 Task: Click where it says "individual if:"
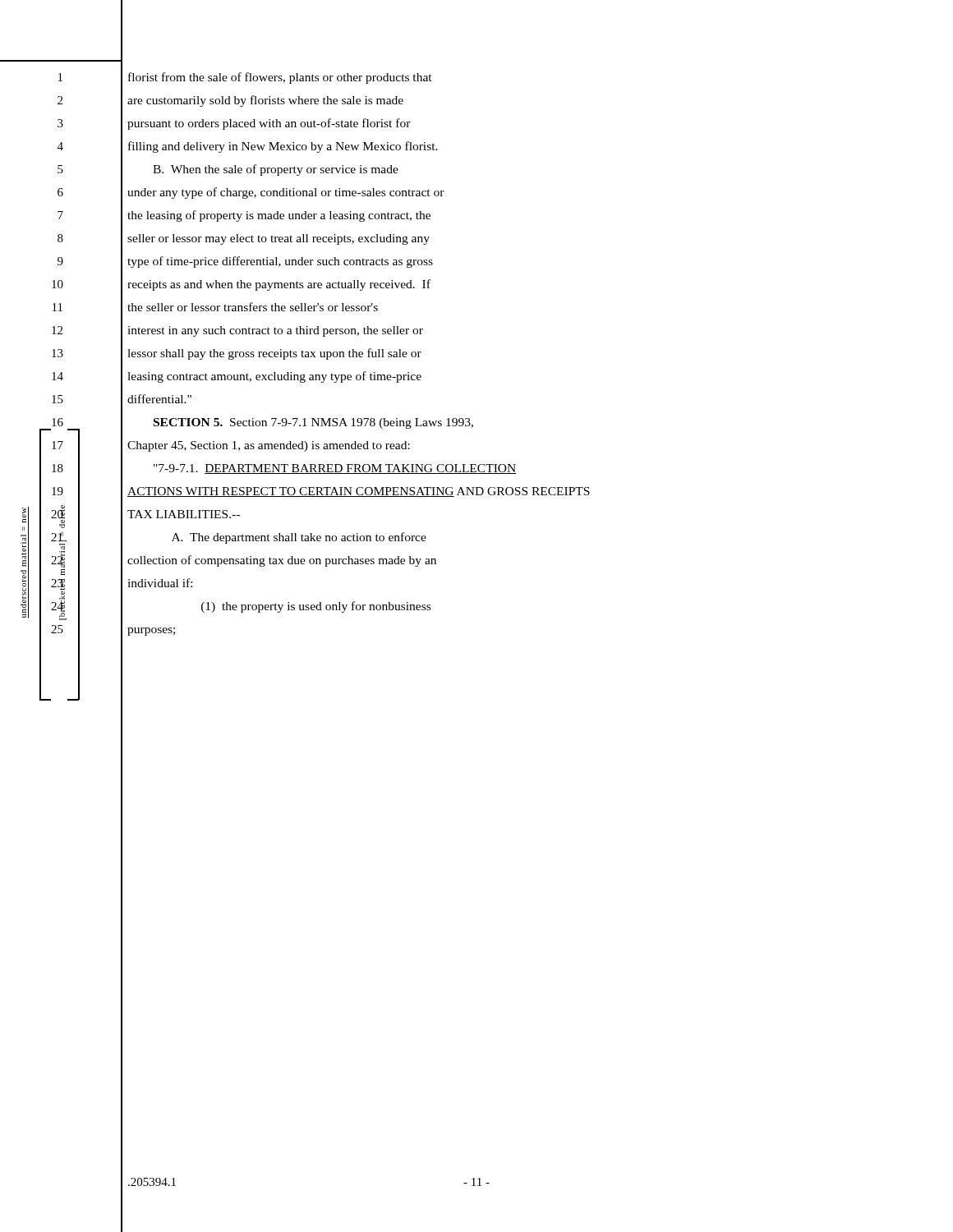click(160, 583)
